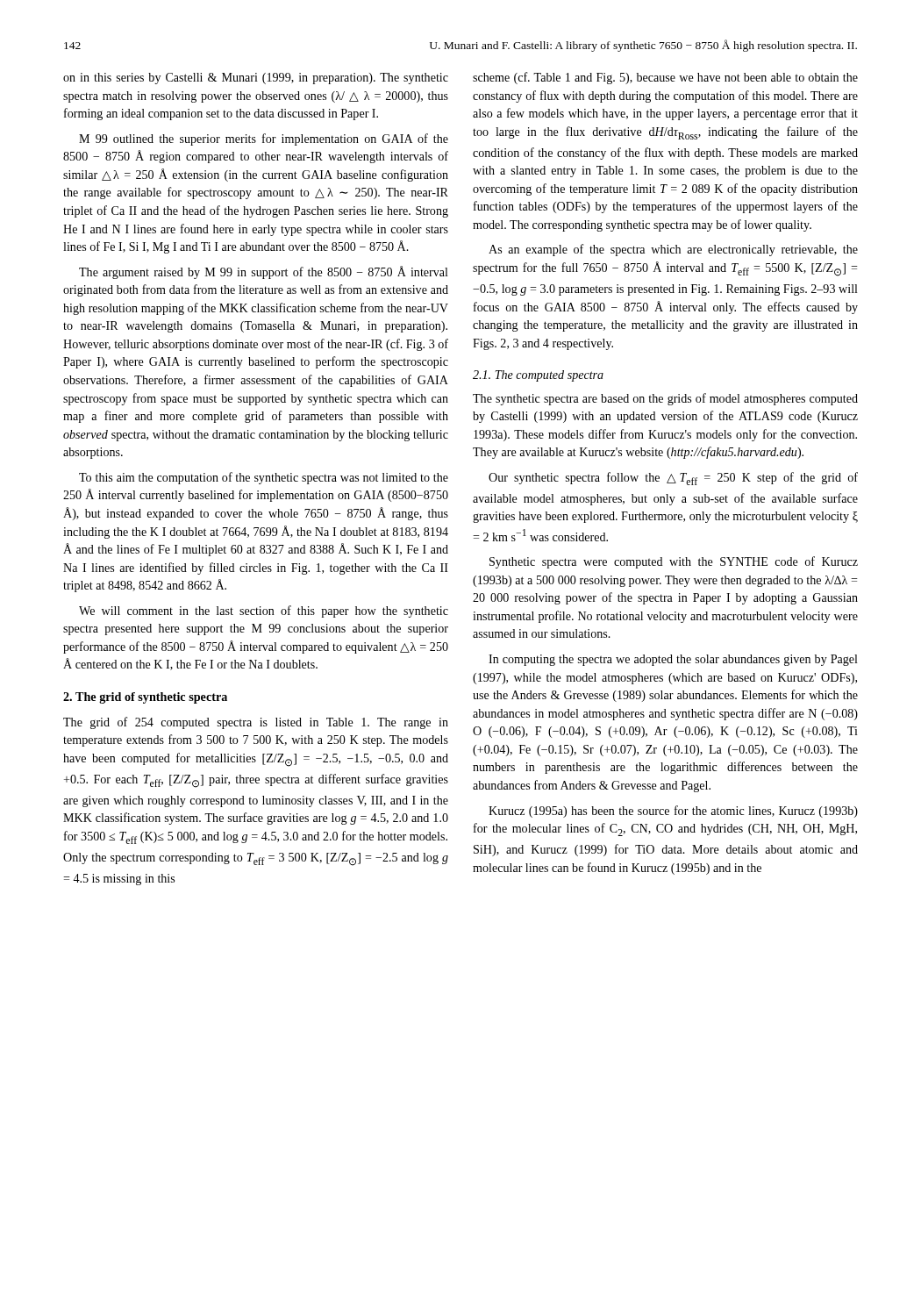This screenshot has width=921, height=1316.
Task: Find the text block with the text "As an example of the spectra which"
Action: click(x=665, y=296)
